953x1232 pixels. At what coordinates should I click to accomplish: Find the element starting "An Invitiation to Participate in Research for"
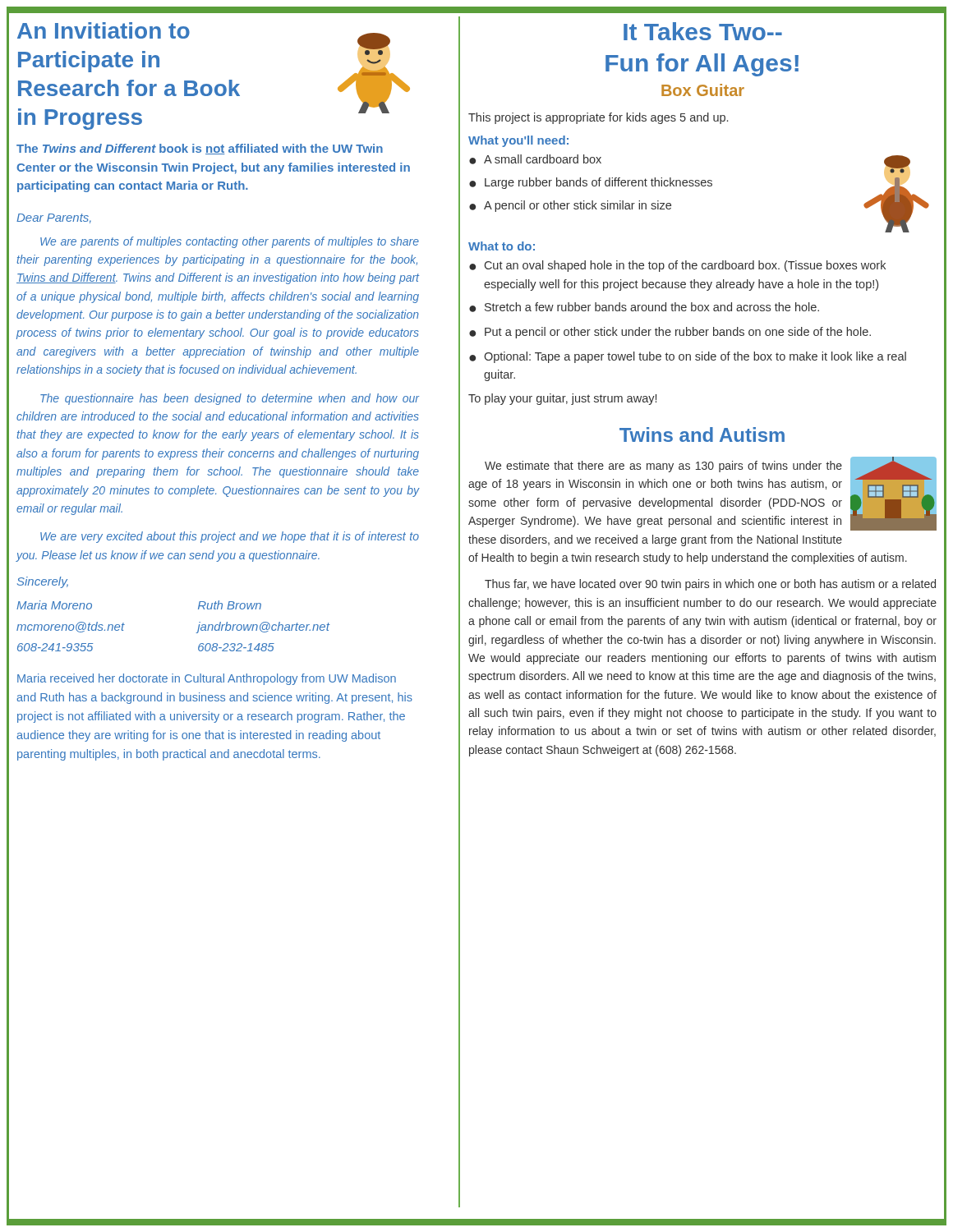[x=128, y=74]
